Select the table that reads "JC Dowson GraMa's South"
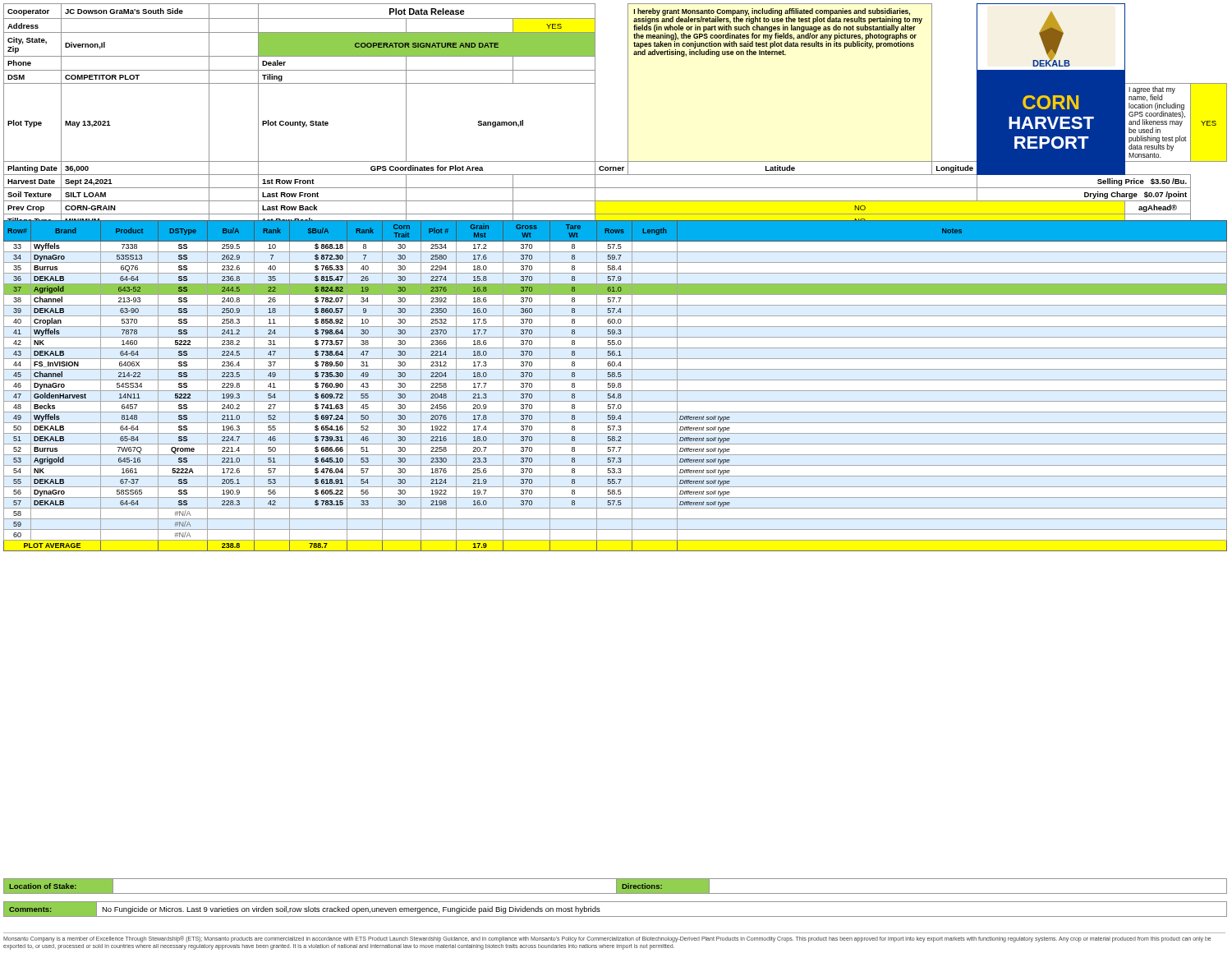 point(615,129)
